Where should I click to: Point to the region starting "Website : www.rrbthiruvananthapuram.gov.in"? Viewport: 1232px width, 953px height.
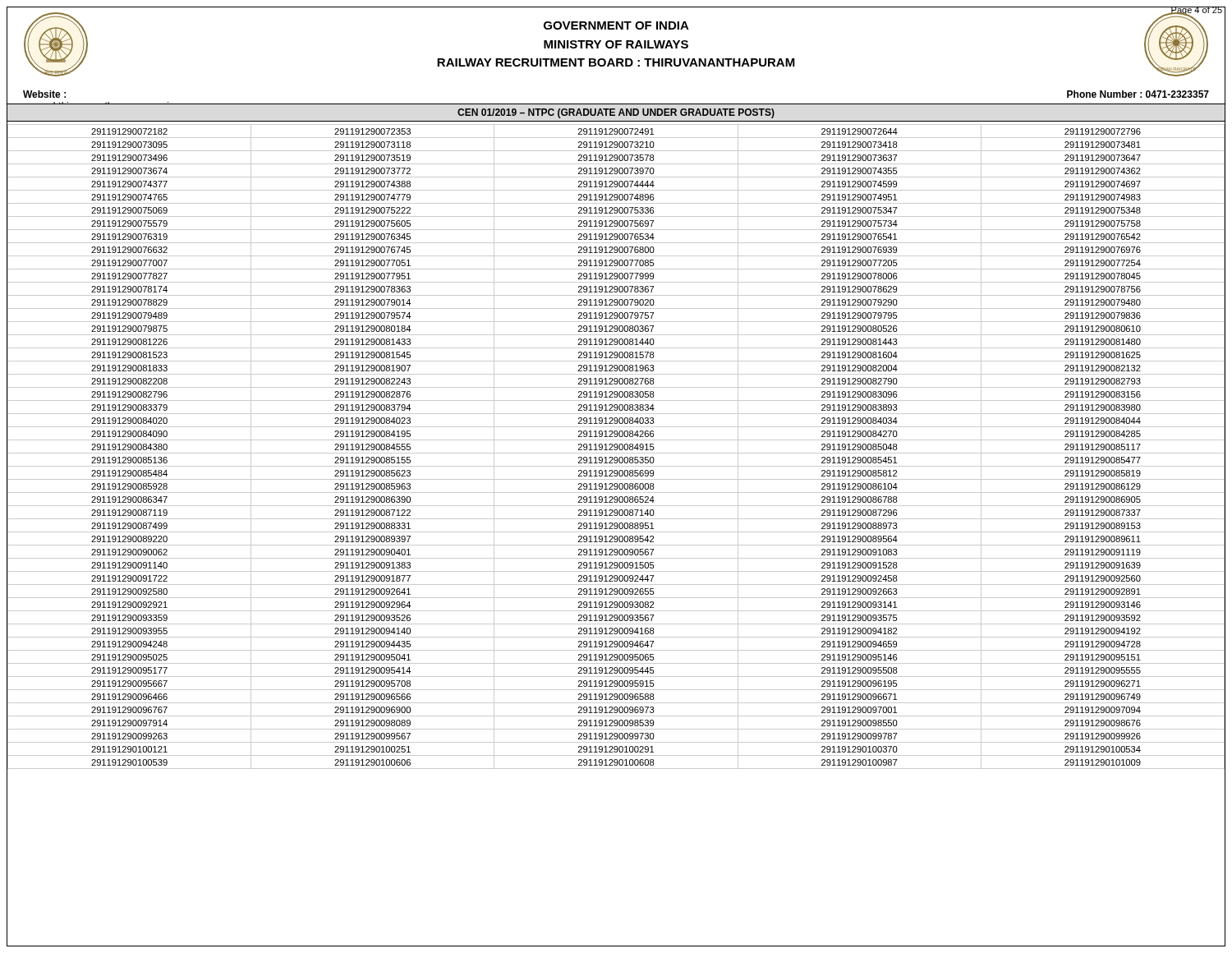99,100
